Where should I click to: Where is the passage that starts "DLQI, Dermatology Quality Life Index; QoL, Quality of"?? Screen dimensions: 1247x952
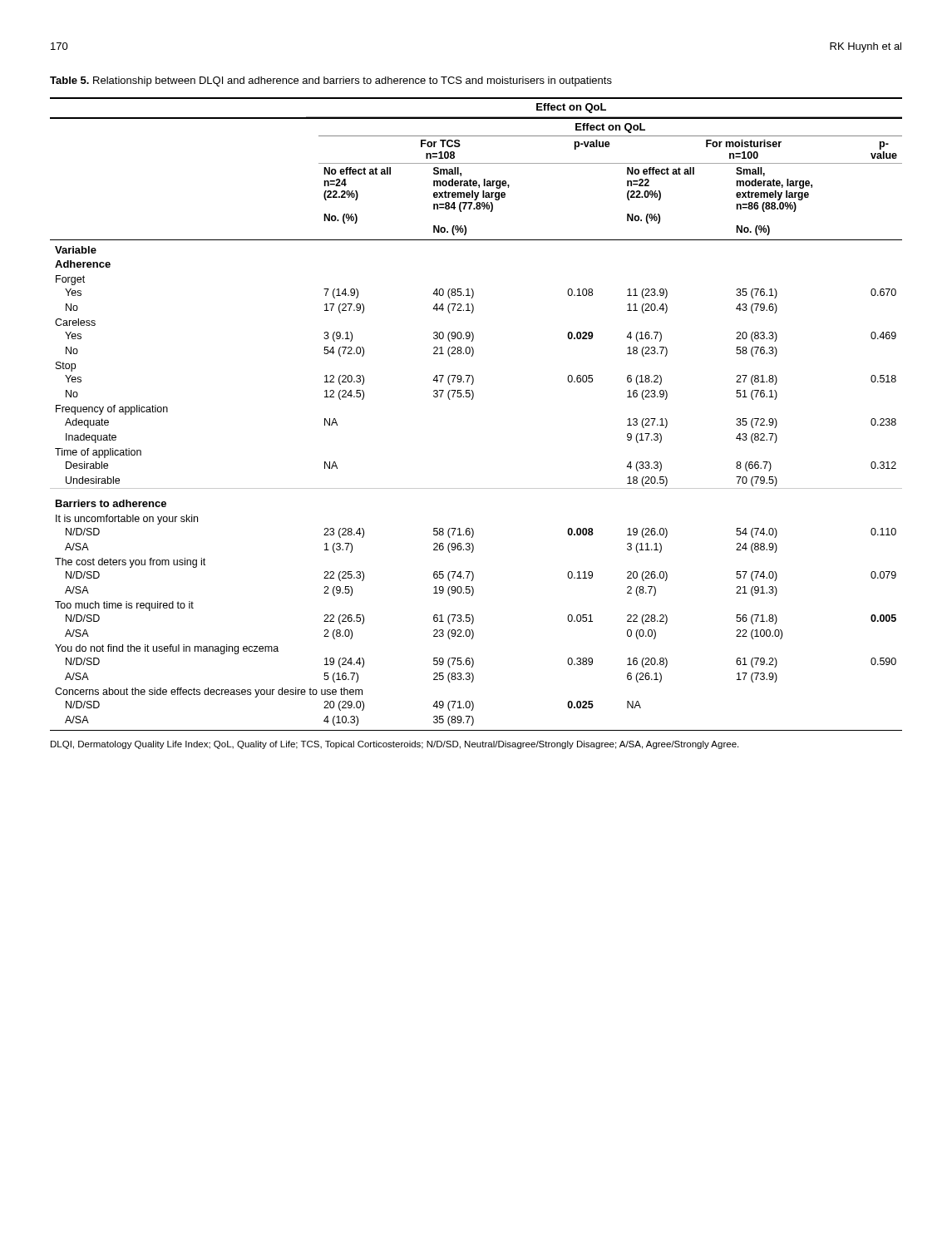pyautogui.click(x=395, y=744)
